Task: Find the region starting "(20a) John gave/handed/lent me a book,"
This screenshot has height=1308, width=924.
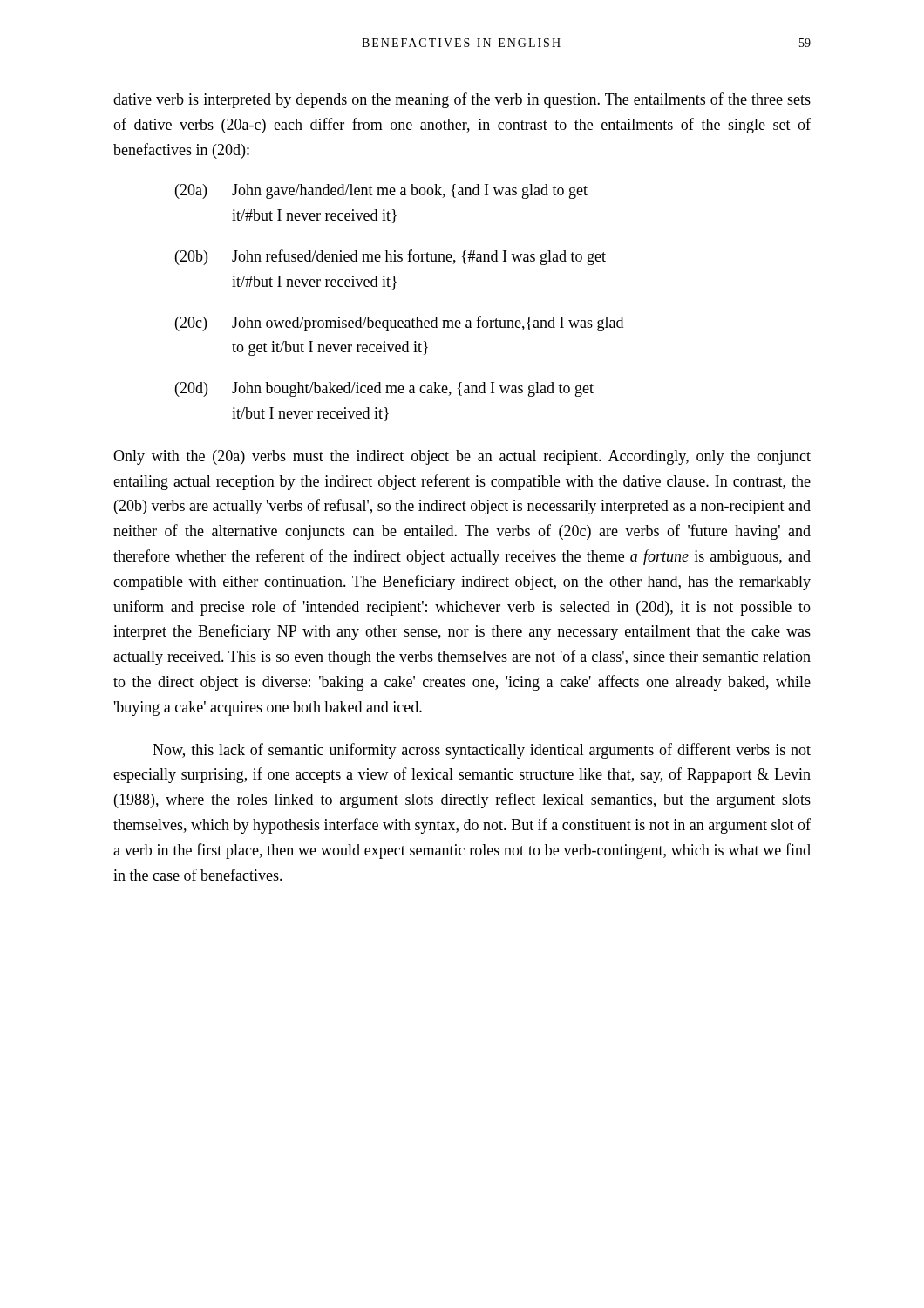Action: (x=381, y=203)
